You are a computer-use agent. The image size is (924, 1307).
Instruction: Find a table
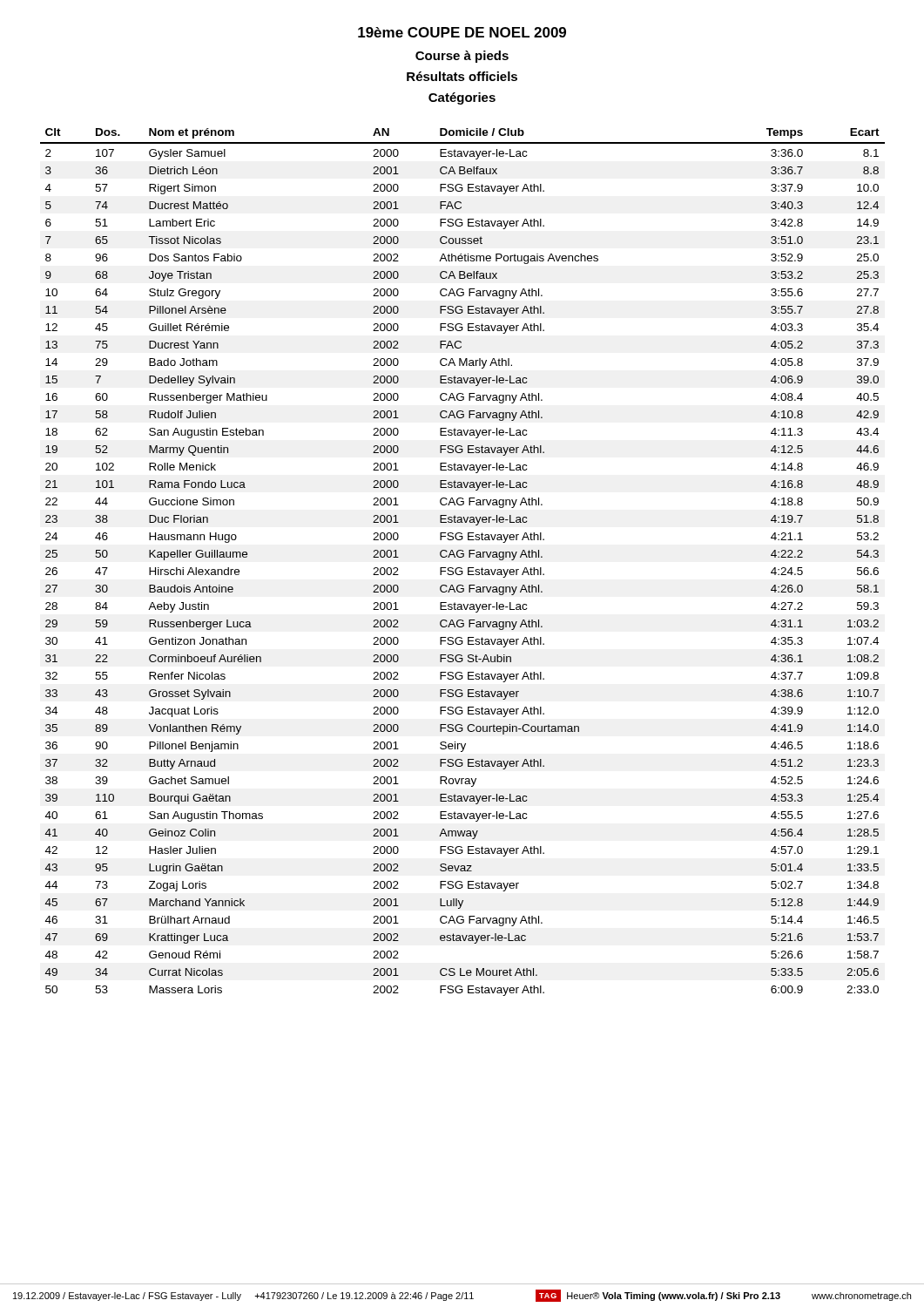[x=462, y=560]
